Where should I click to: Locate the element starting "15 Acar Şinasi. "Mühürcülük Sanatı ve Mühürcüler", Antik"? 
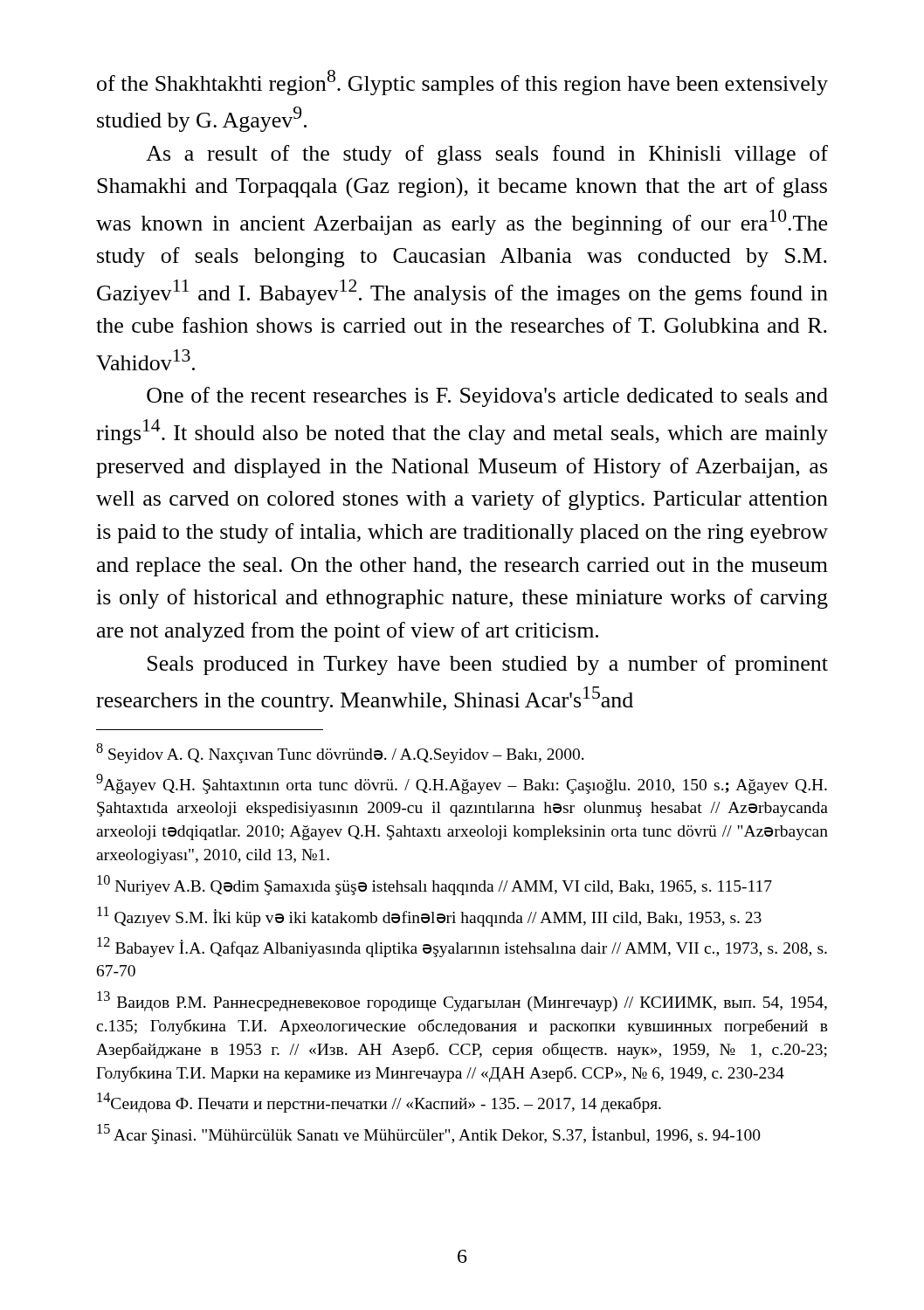(x=428, y=1132)
